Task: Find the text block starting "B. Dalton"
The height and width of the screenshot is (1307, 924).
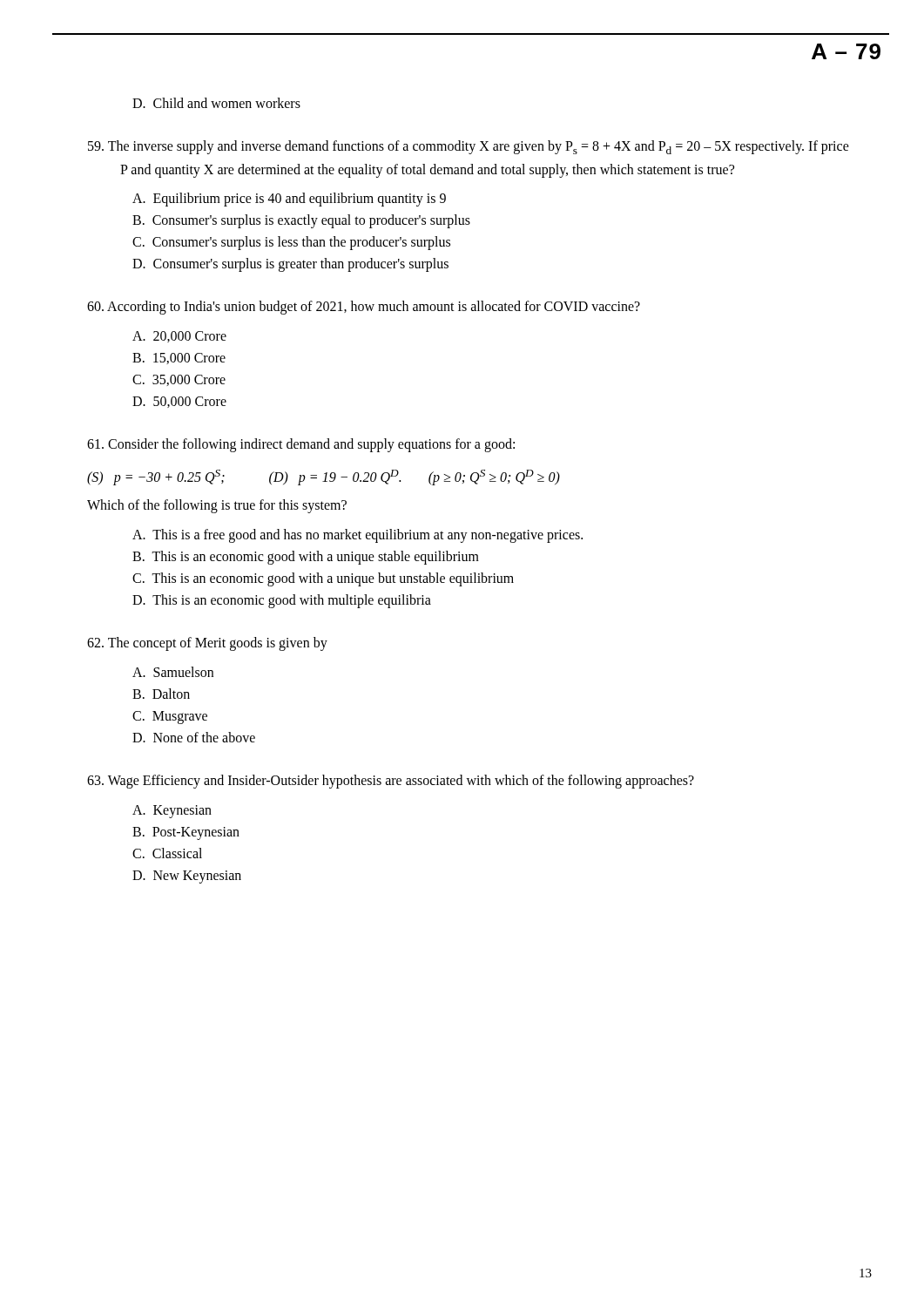Action: pyautogui.click(x=161, y=694)
